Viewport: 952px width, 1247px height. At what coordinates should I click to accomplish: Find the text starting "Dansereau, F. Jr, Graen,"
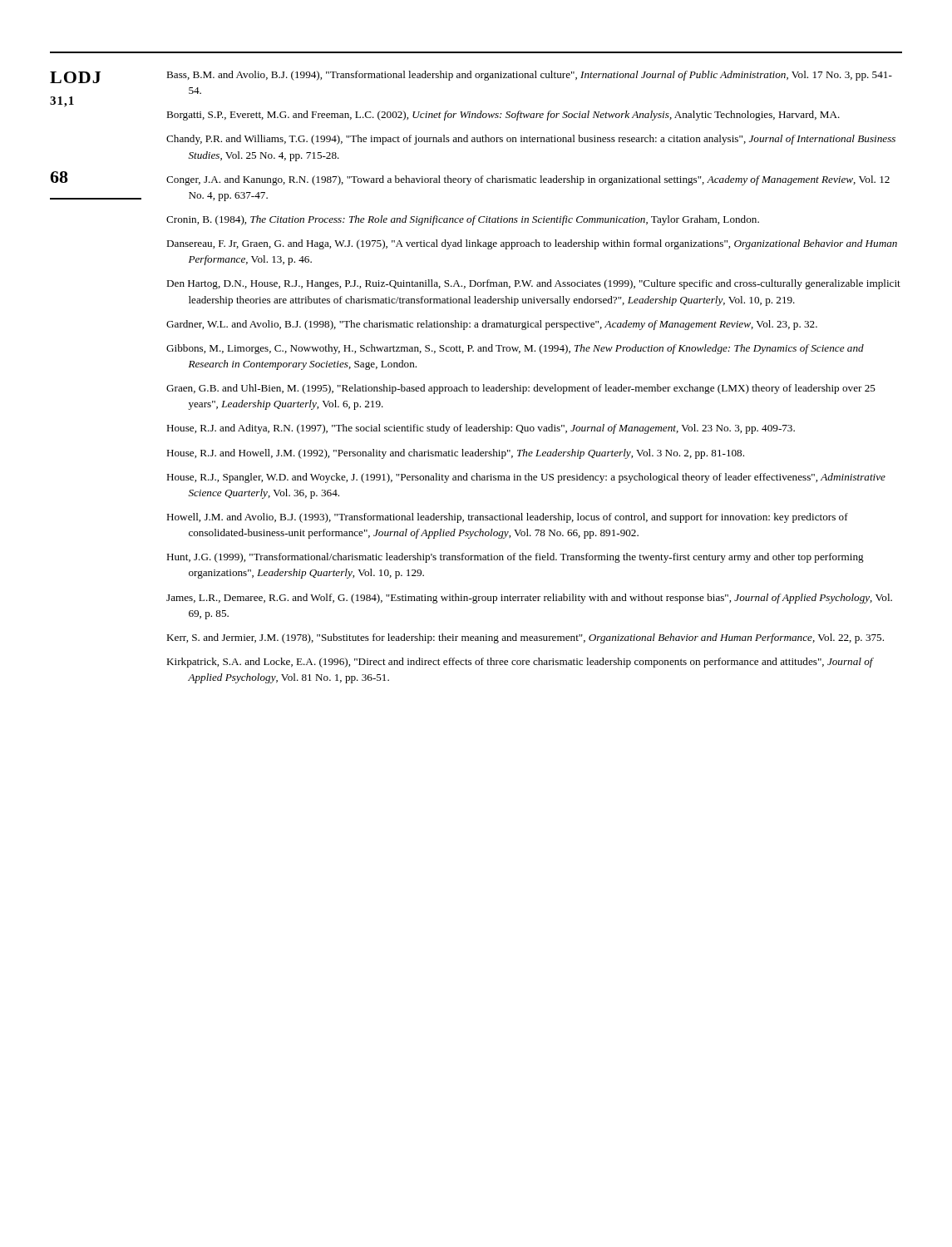click(x=532, y=251)
